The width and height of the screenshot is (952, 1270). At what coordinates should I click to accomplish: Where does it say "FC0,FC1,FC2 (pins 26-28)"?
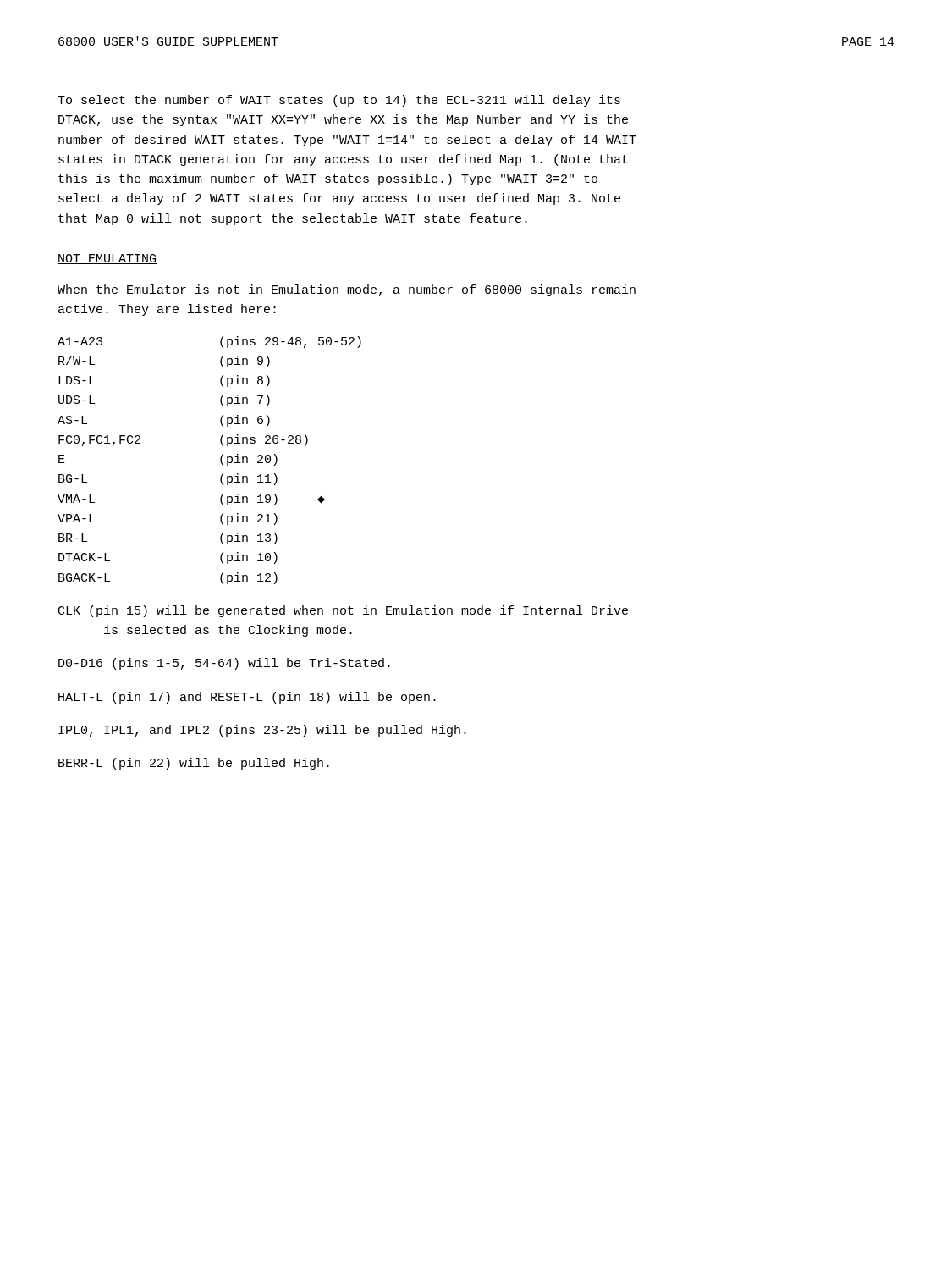(98, 440)
